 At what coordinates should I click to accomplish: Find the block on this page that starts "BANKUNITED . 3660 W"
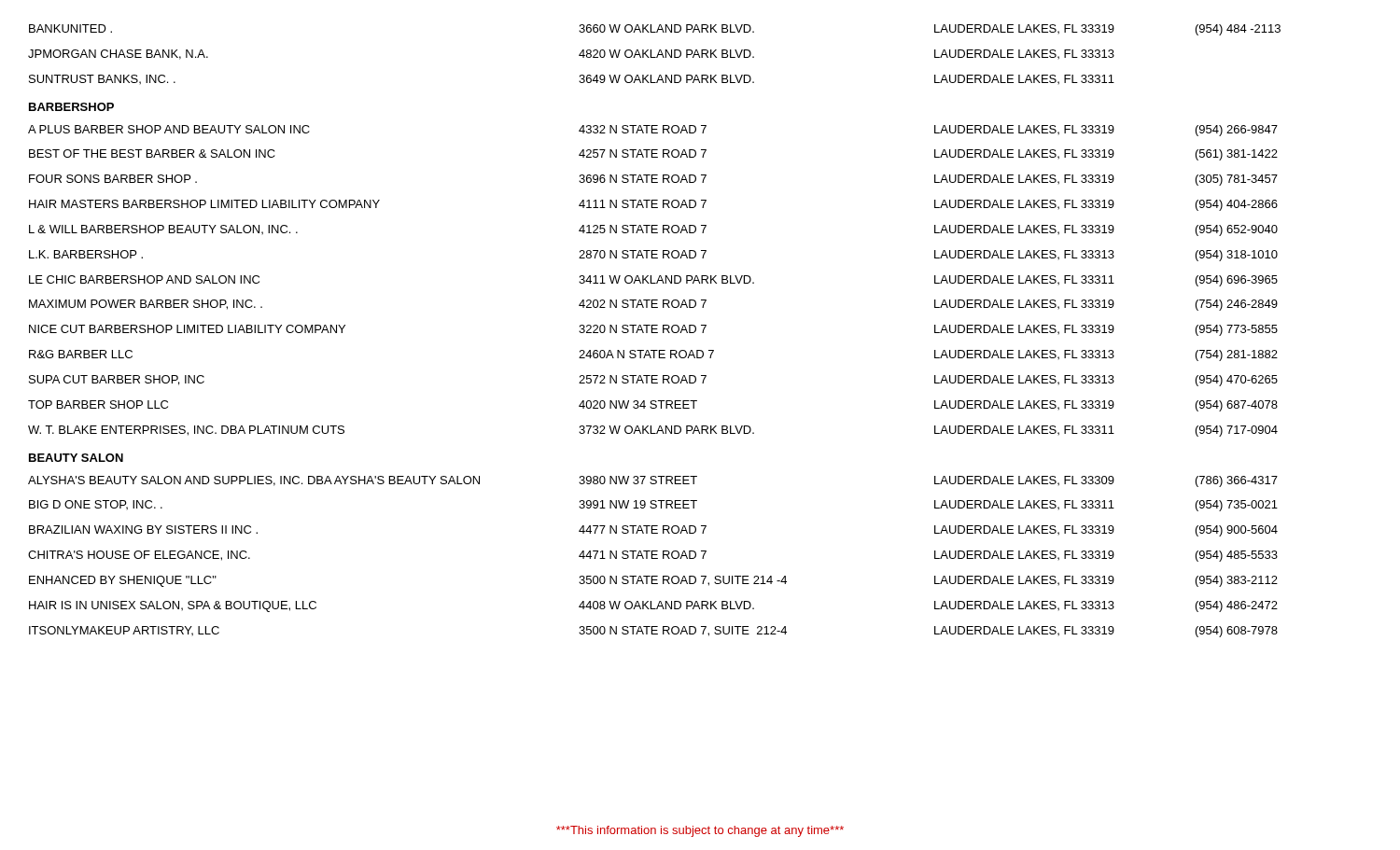(681, 29)
